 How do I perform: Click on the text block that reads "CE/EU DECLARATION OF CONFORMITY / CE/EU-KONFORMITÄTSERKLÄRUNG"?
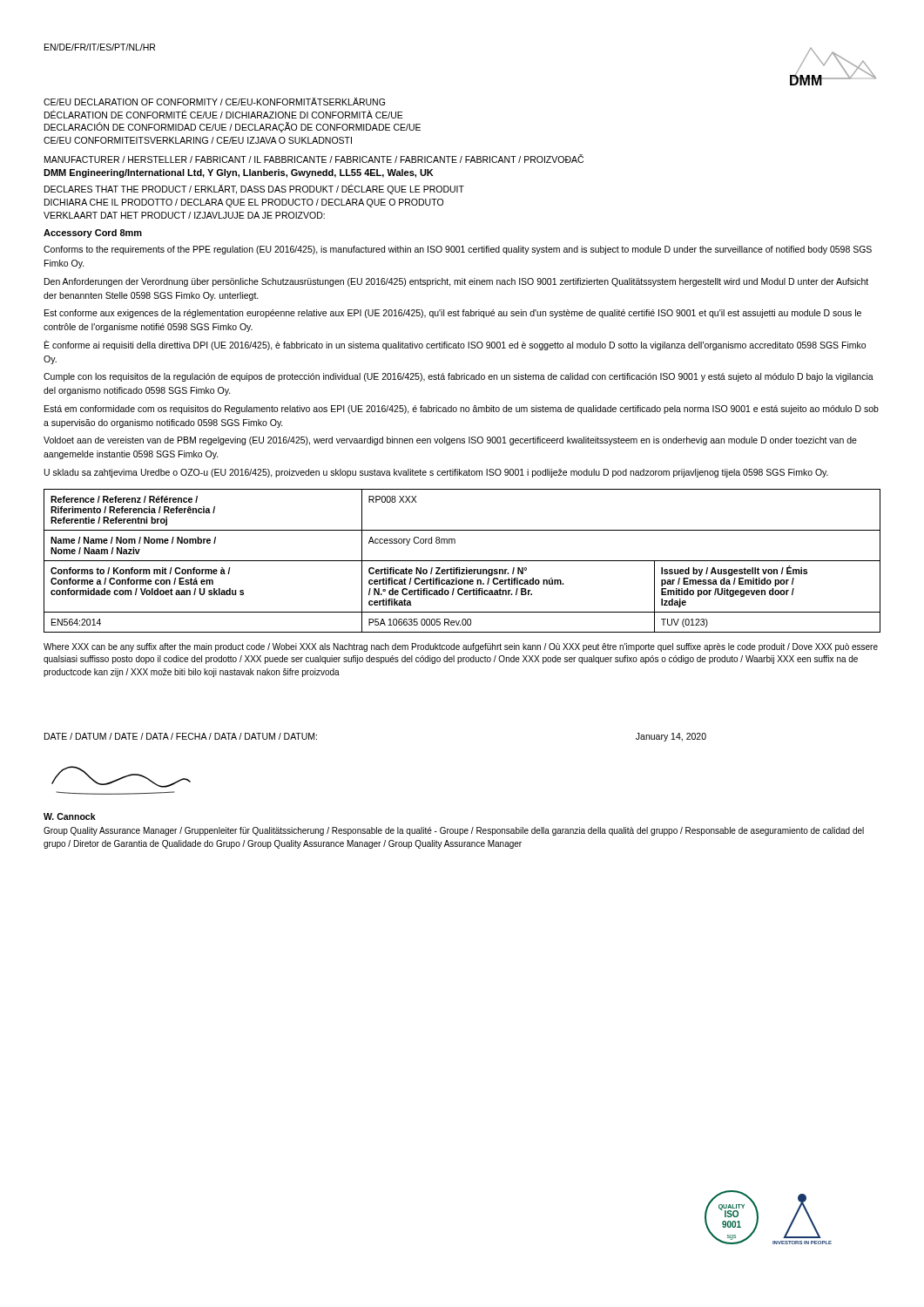[x=232, y=121]
